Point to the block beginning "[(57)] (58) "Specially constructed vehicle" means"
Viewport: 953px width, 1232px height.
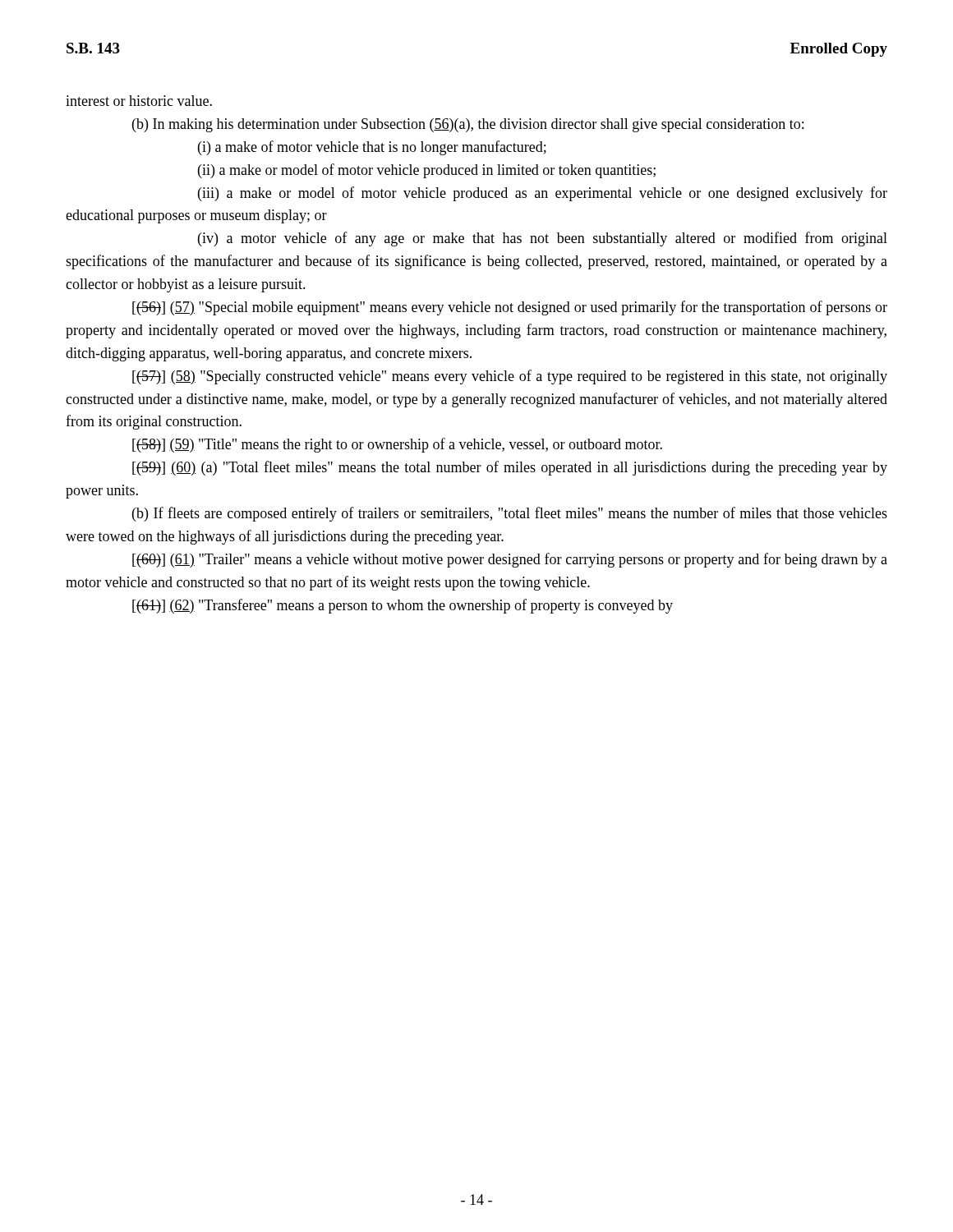[x=476, y=399]
